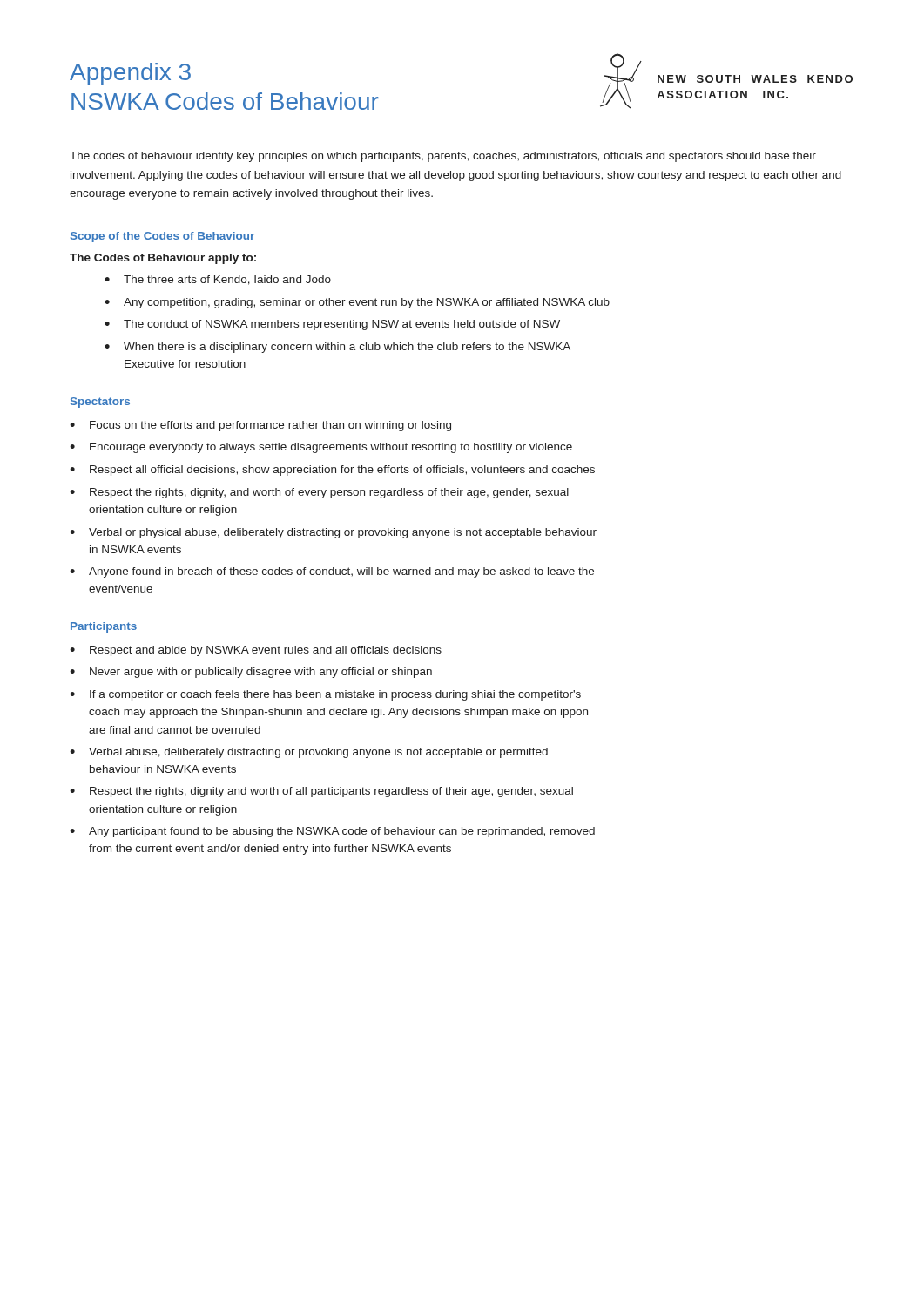
Task: Click the title that begins "Appendix 3 NSWKA Codes"
Action: pyautogui.click(x=315, y=87)
